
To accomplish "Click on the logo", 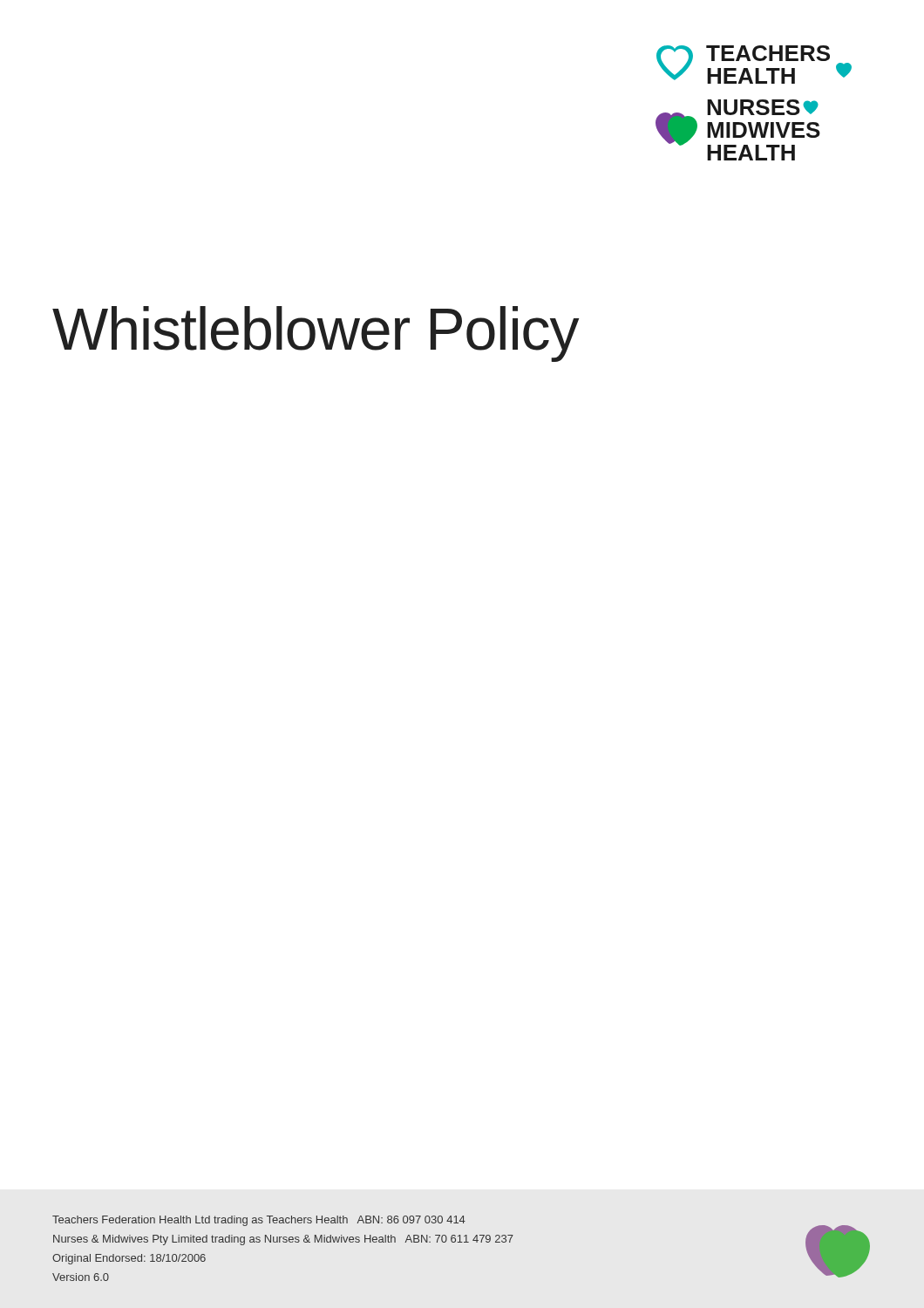I will (x=765, y=103).
